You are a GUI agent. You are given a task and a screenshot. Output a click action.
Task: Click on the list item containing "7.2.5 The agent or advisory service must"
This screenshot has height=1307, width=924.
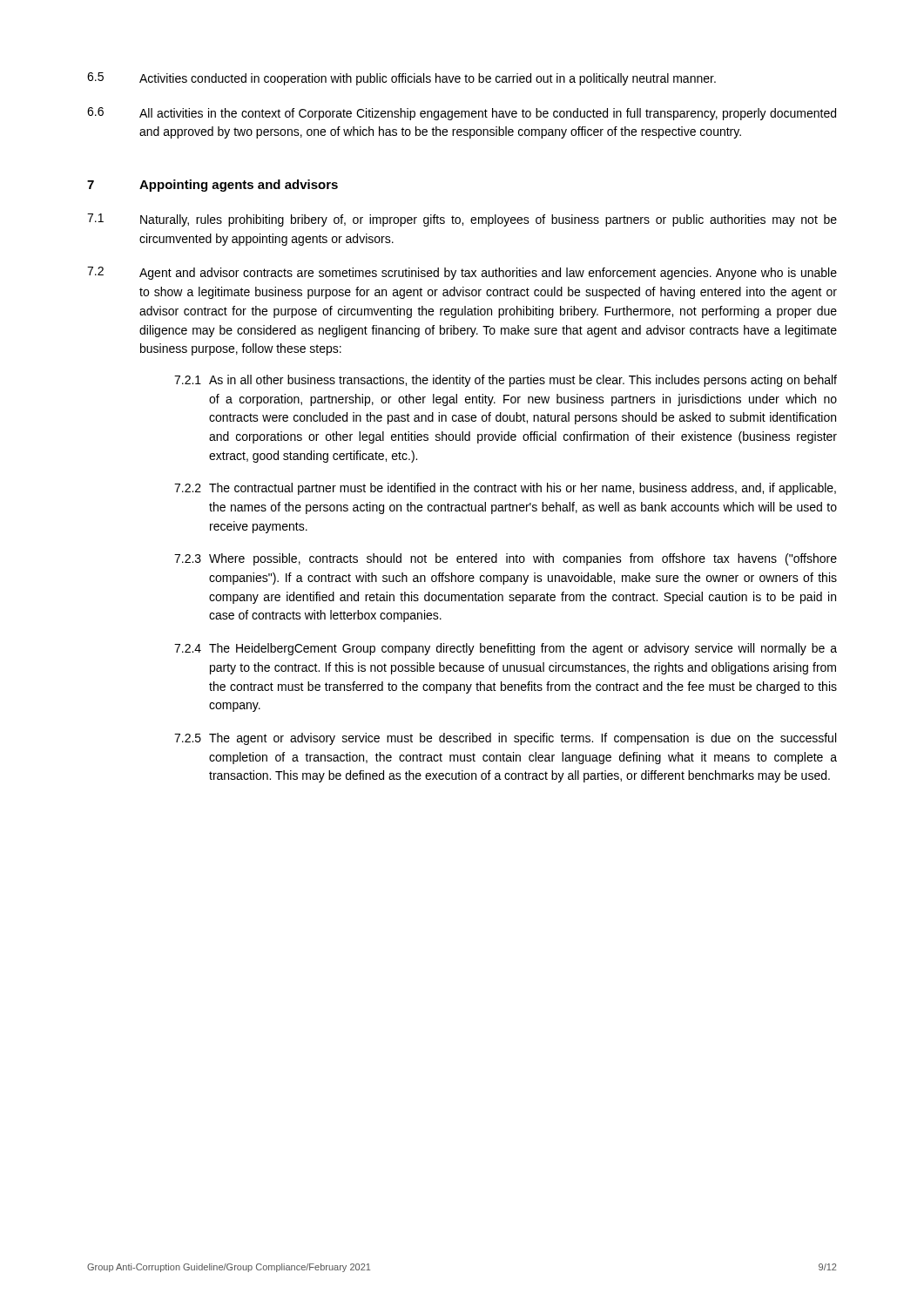(x=488, y=758)
